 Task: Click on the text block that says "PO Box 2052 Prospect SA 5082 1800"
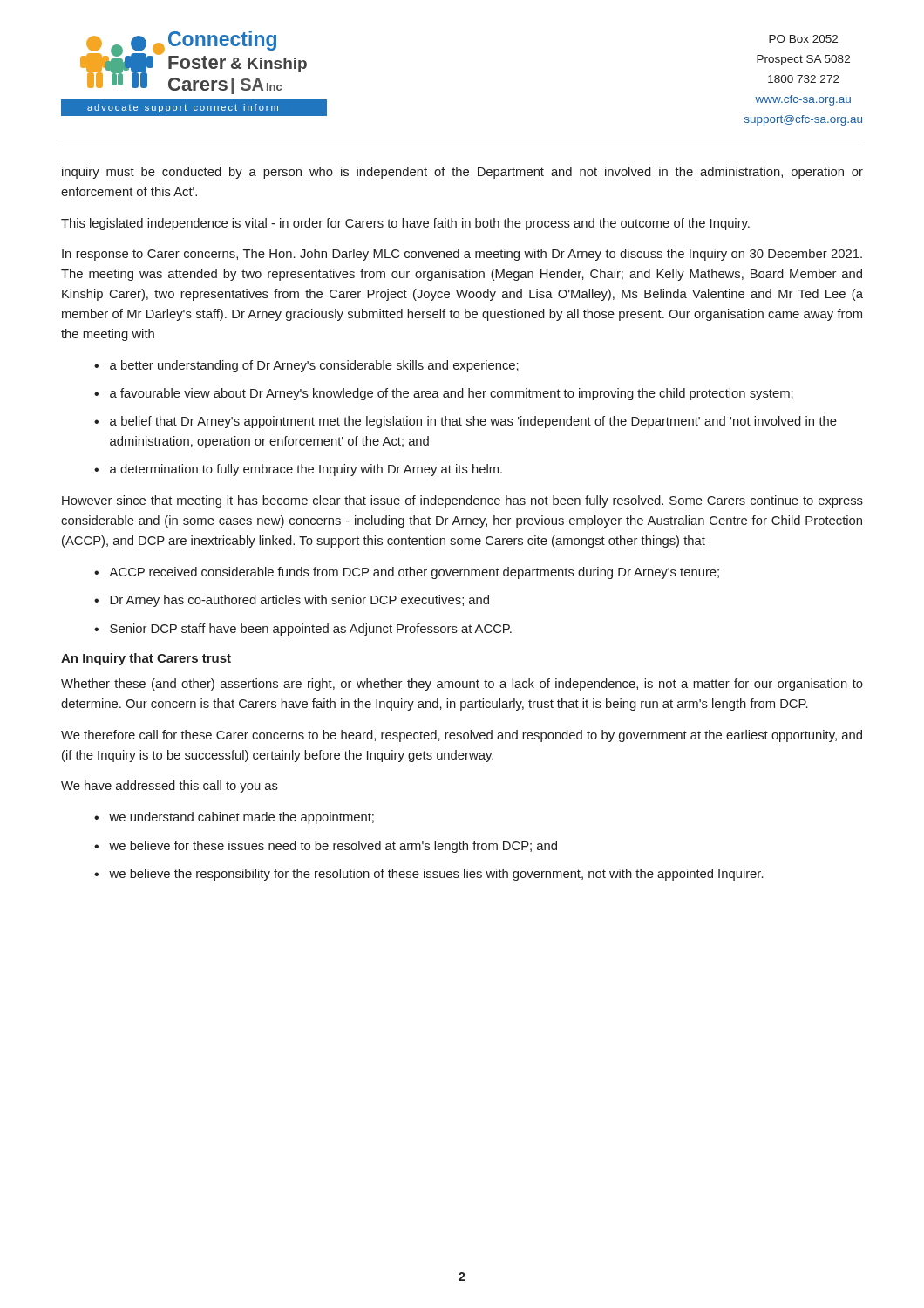[803, 79]
